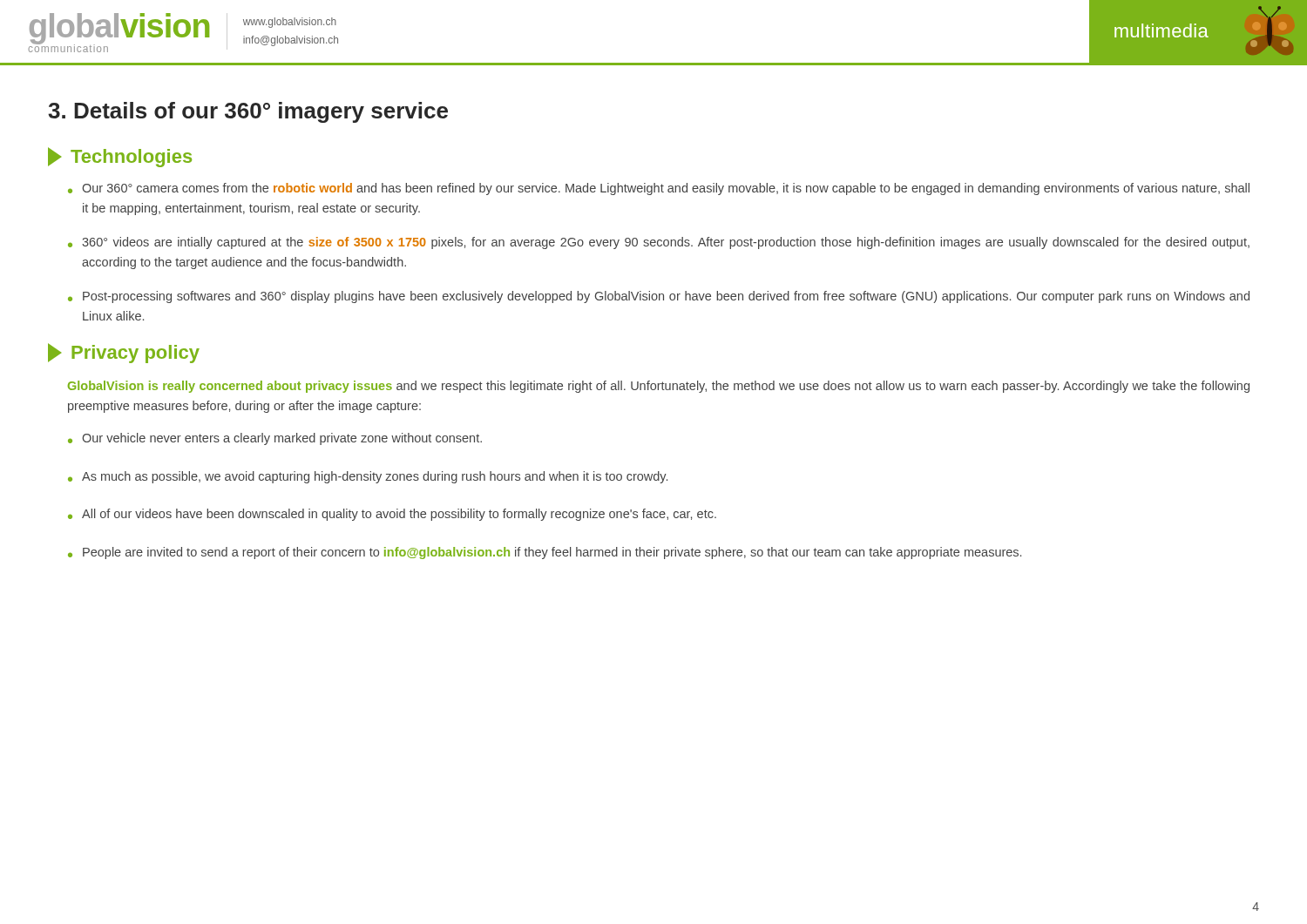The image size is (1307, 924).
Task: Point to the passage starting "• 360° videos are"
Action: click(659, 252)
